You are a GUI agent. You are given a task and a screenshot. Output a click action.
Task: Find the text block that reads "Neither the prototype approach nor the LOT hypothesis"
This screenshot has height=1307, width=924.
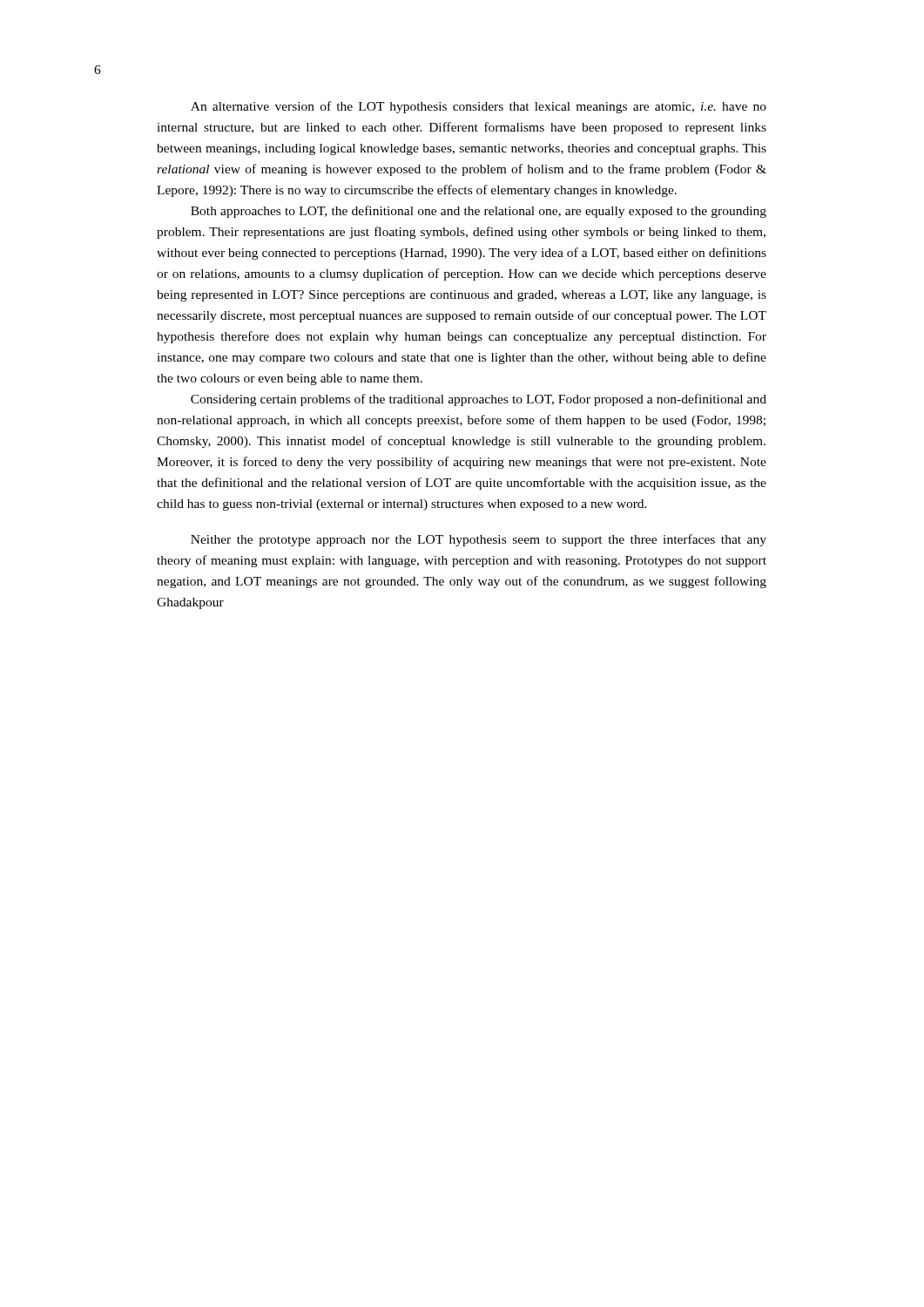pyautogui.click(x=462, y=571)
